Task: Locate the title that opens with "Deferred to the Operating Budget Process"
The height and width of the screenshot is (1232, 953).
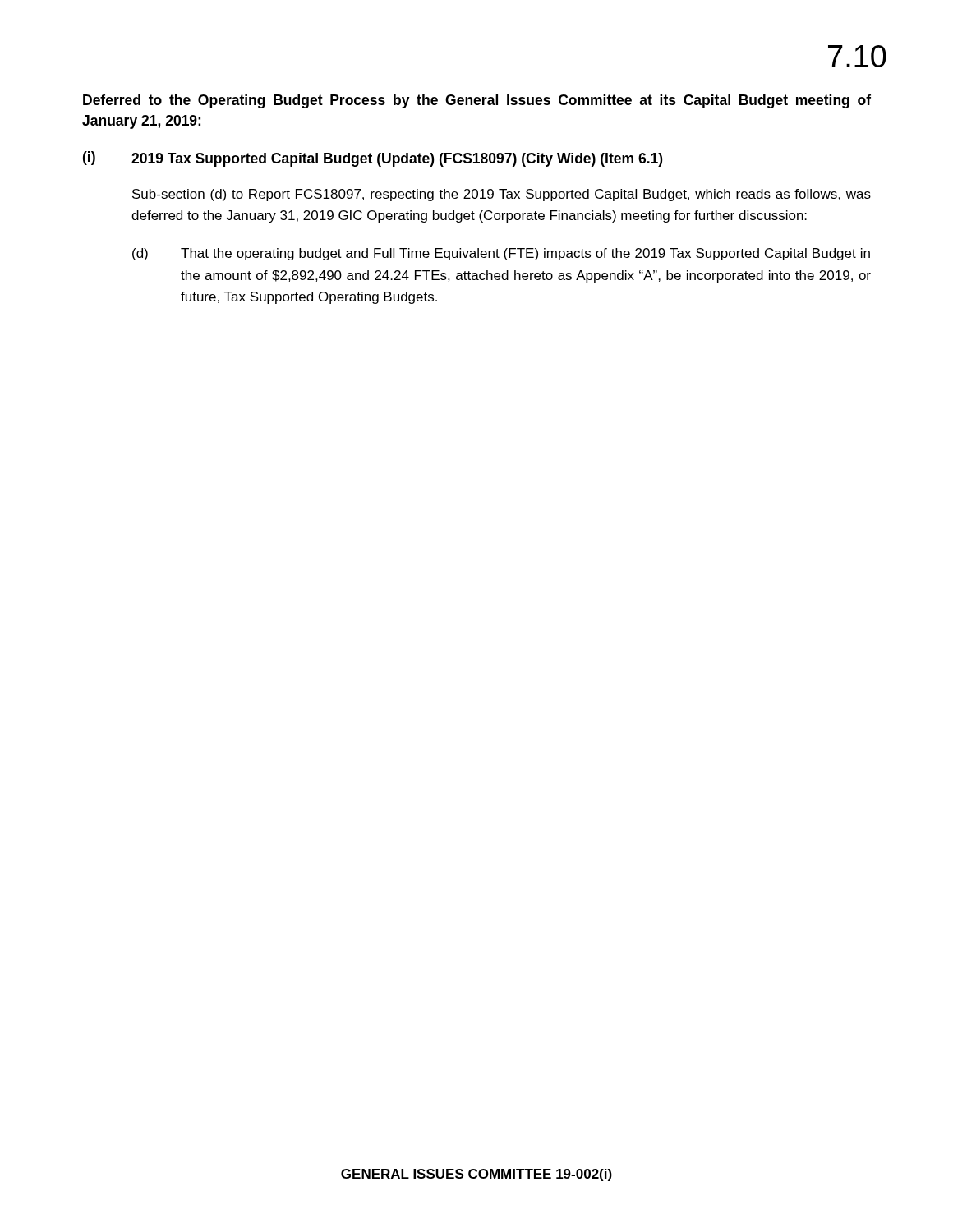Action: pos(476,110)
